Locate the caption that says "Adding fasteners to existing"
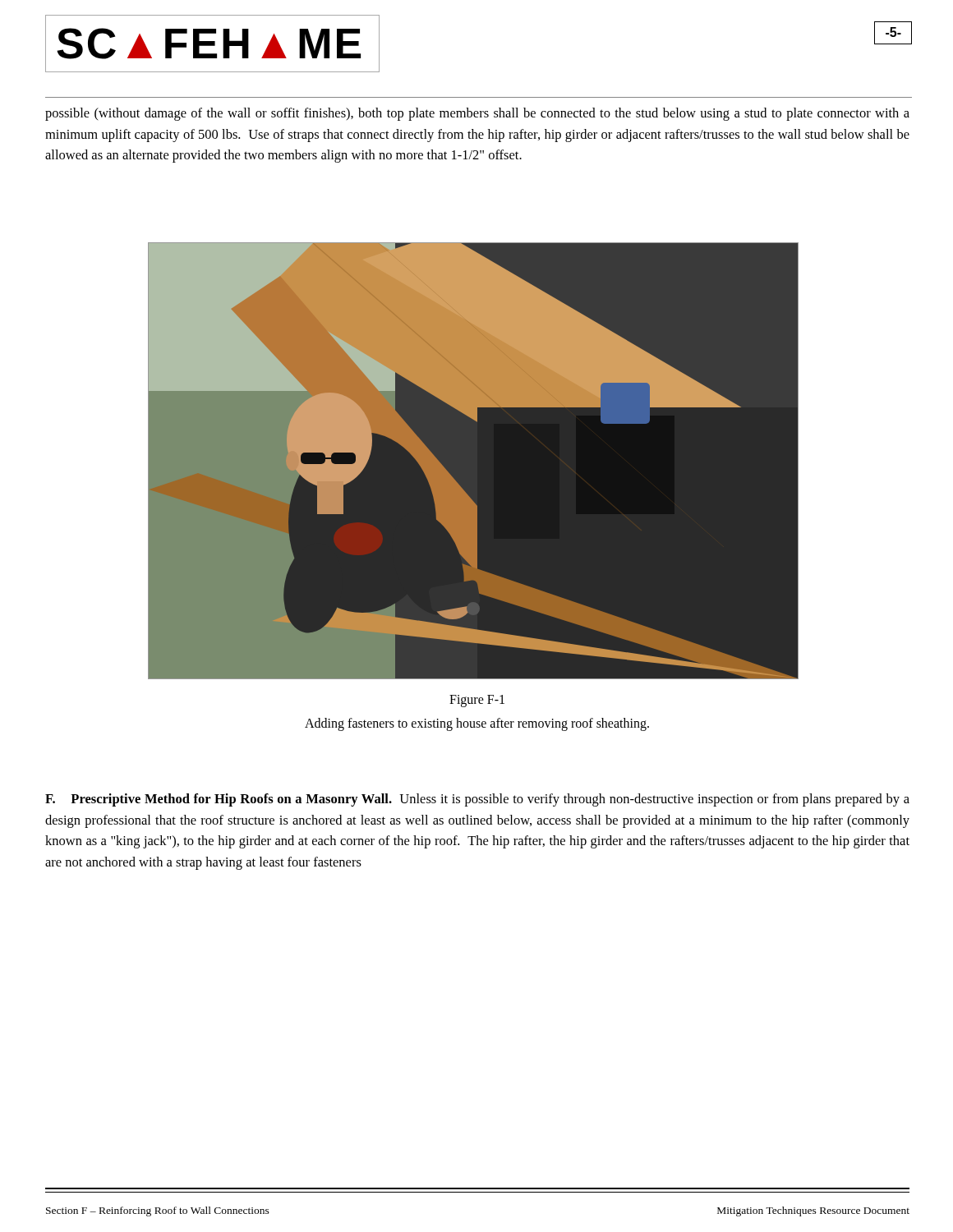The width and height of the screenshot is (953, 1232). click(477, 723)
